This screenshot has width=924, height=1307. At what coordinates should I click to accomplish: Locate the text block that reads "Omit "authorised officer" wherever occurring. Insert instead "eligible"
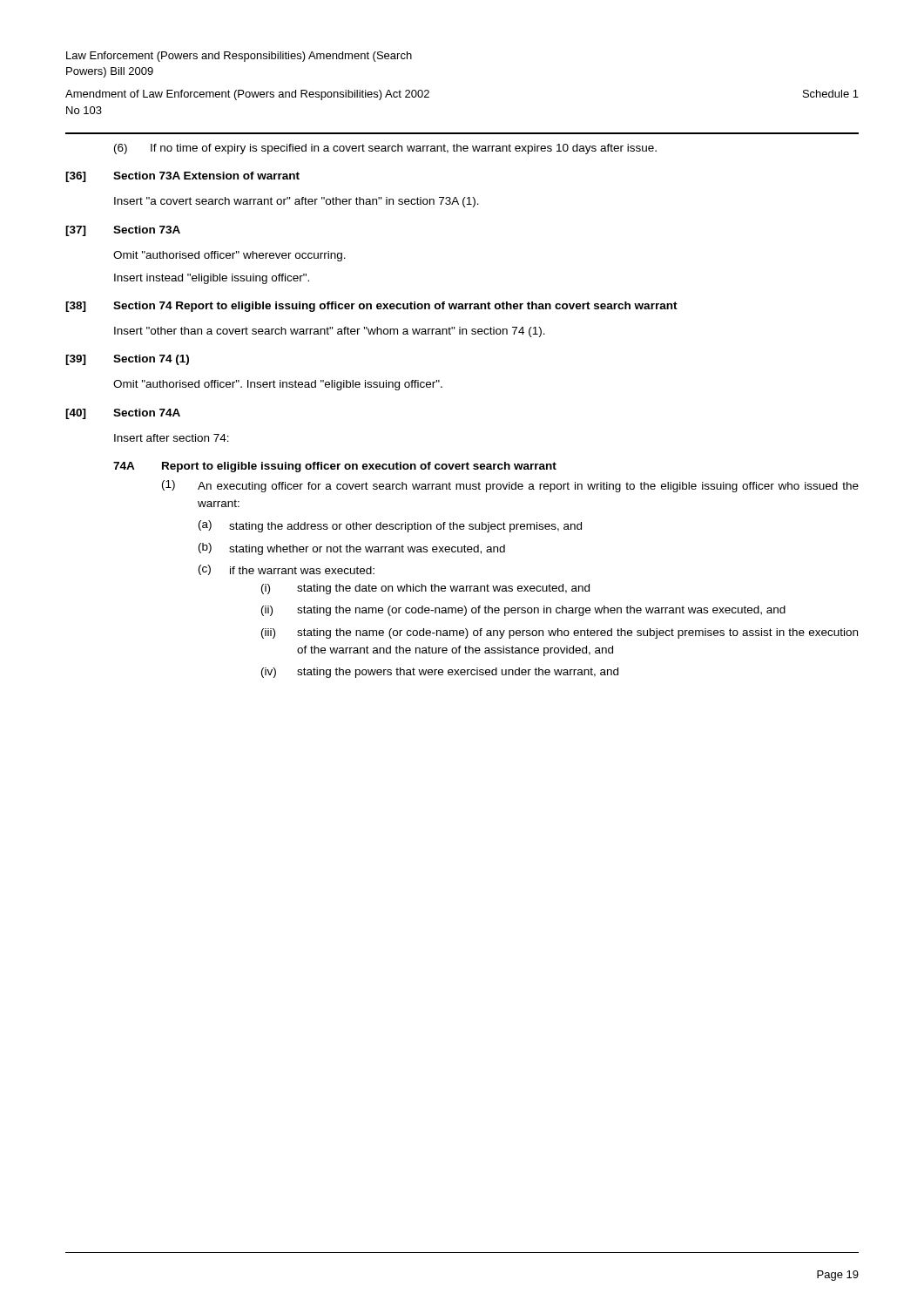pos(229,256)
